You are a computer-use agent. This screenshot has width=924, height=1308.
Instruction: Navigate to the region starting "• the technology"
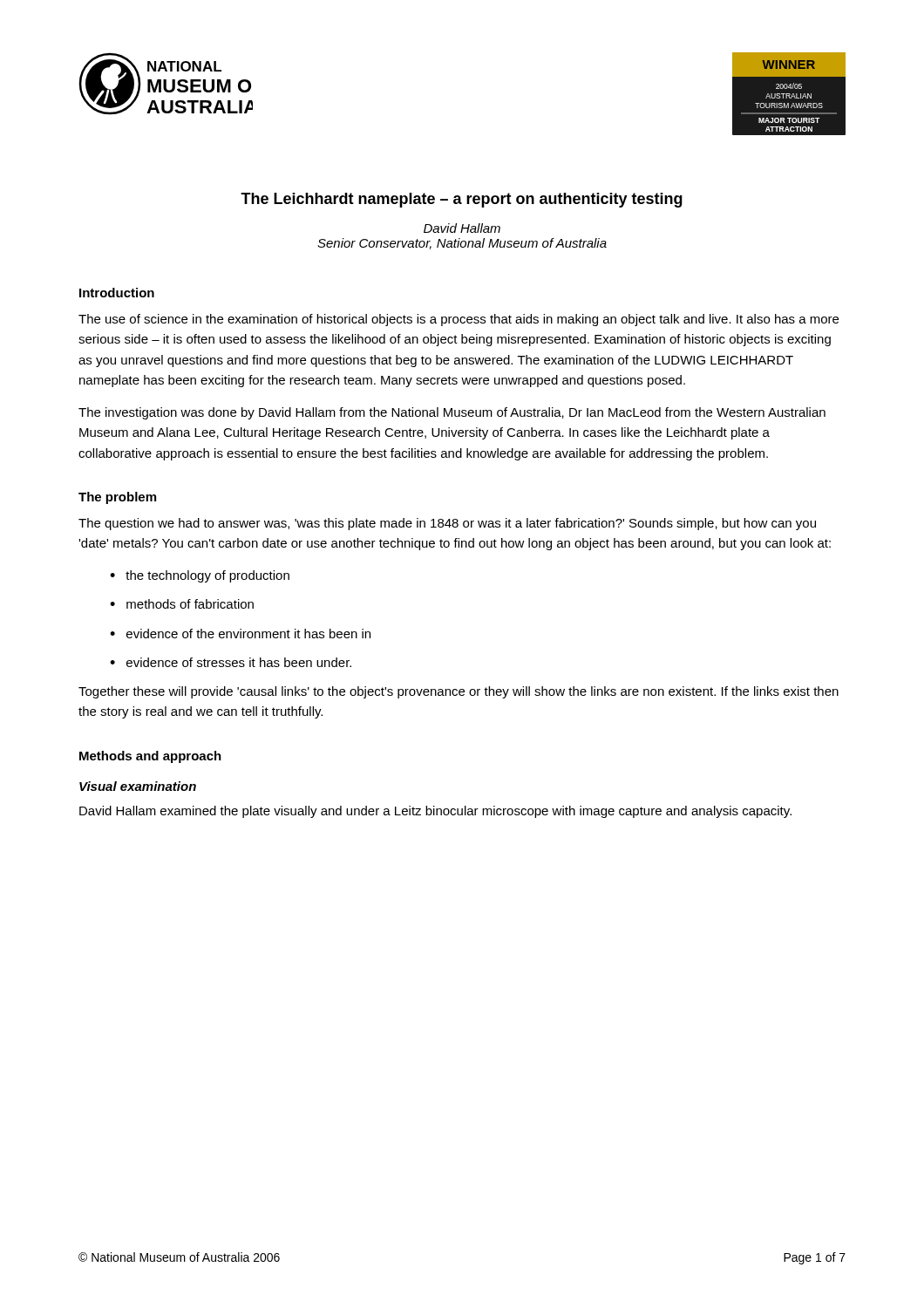[200, 576]
